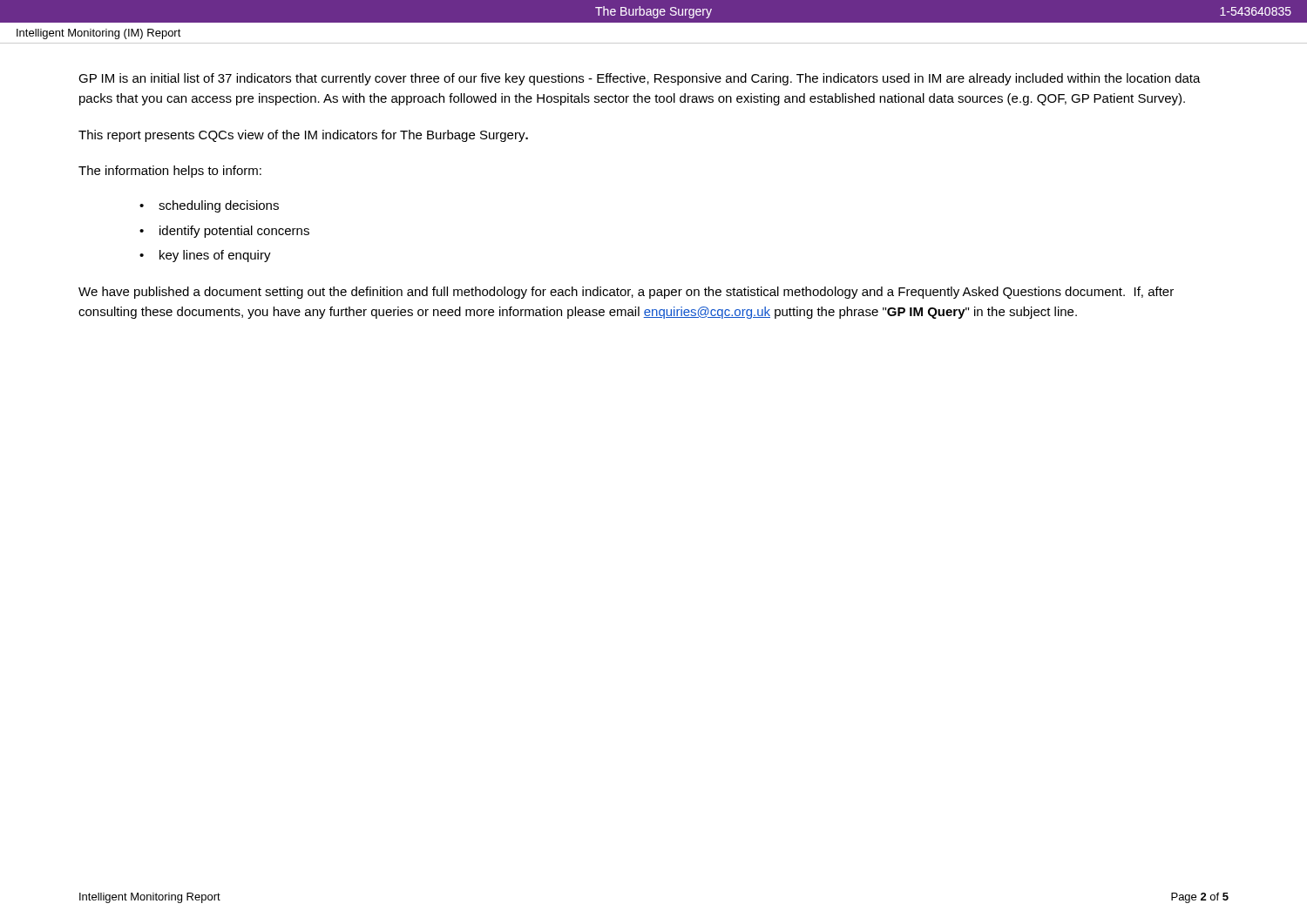The image size is (1307, 924).
Task: Find "• identify potential concerns" on this page
Action: click(225, 231)
